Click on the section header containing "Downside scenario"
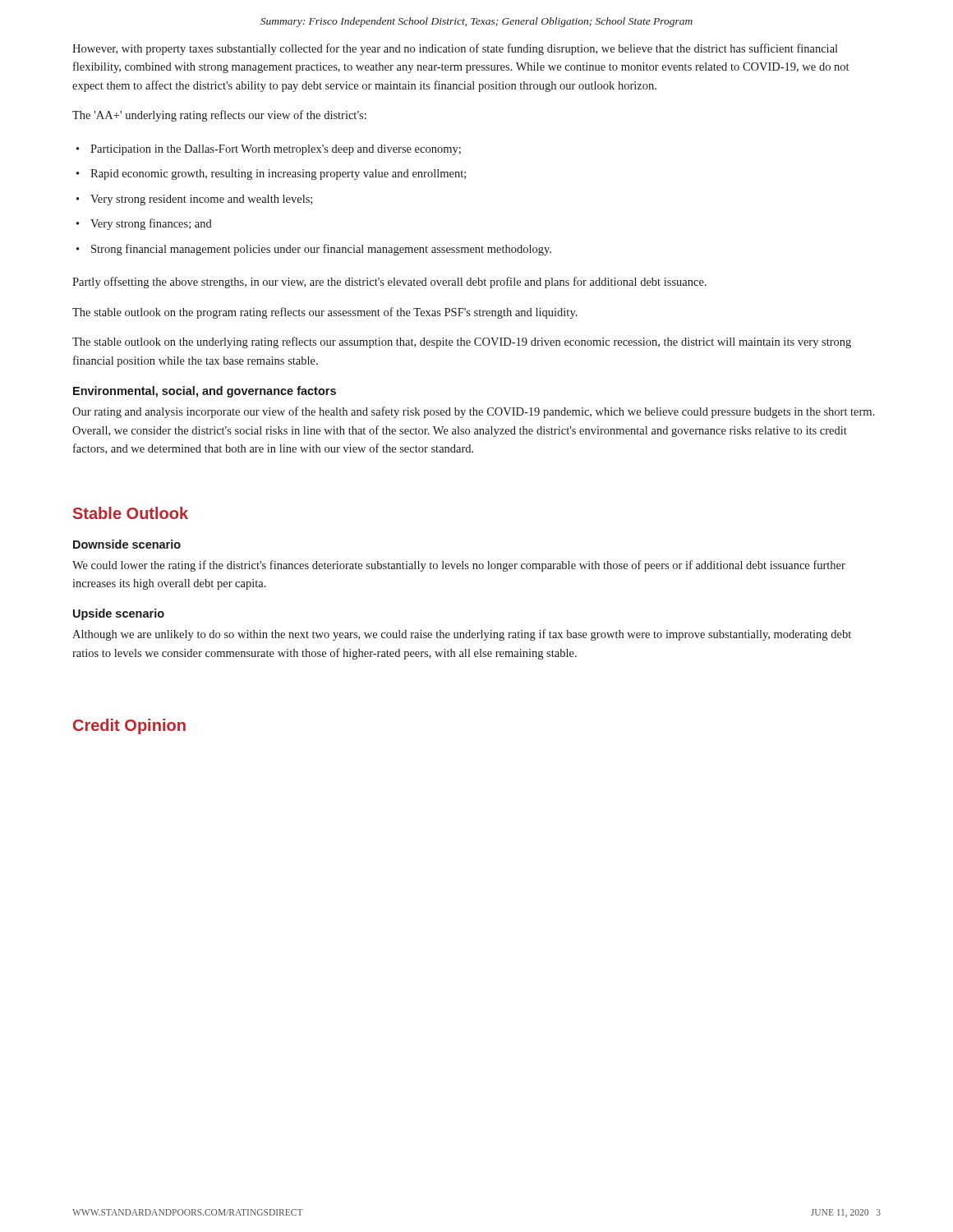953x1232 pixels. click(127, 544)
